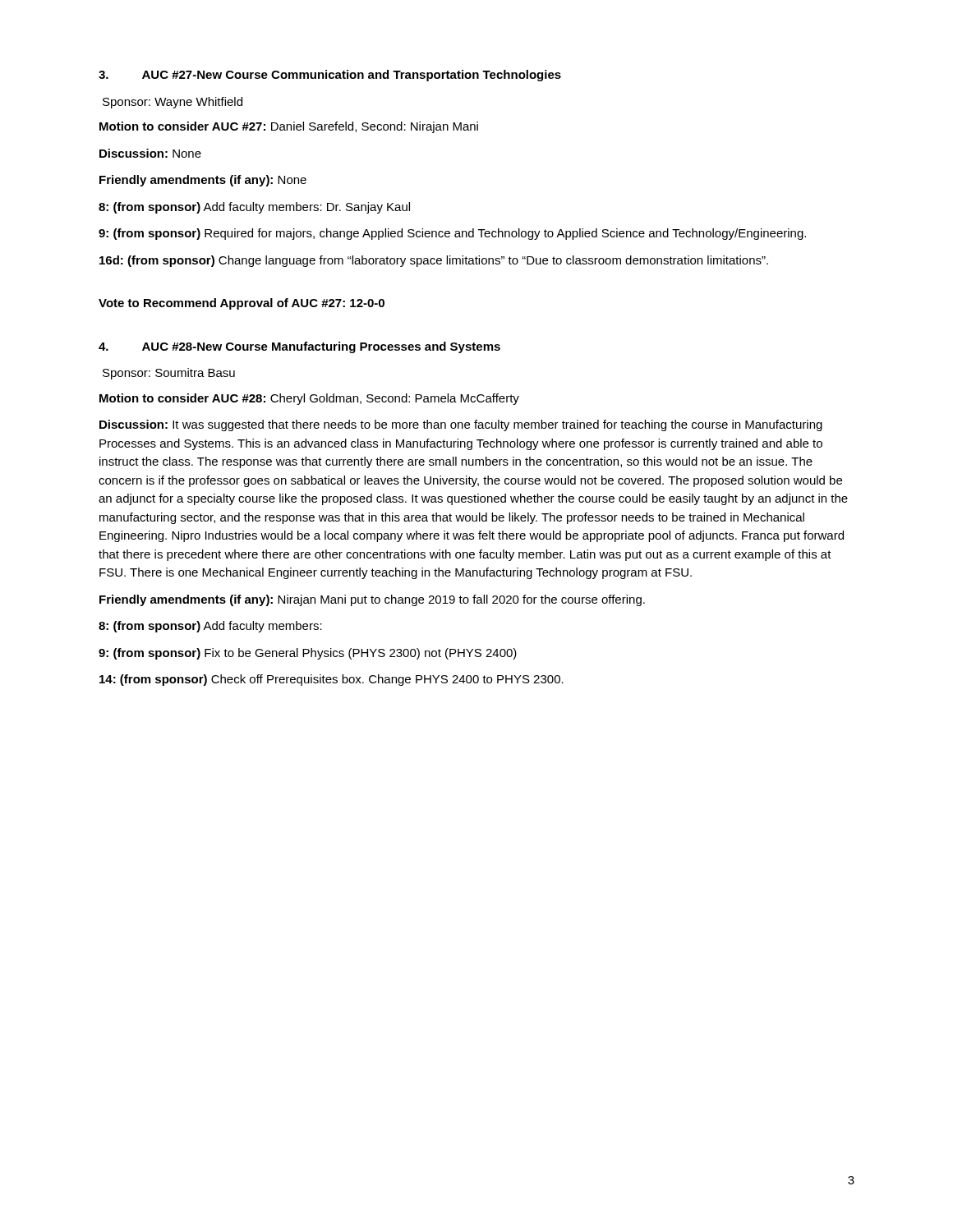Navigate to the text starting "9: (from sponsor) Fix"
The width and height of the screenshot is (953, 1232).
click(308, 652)
